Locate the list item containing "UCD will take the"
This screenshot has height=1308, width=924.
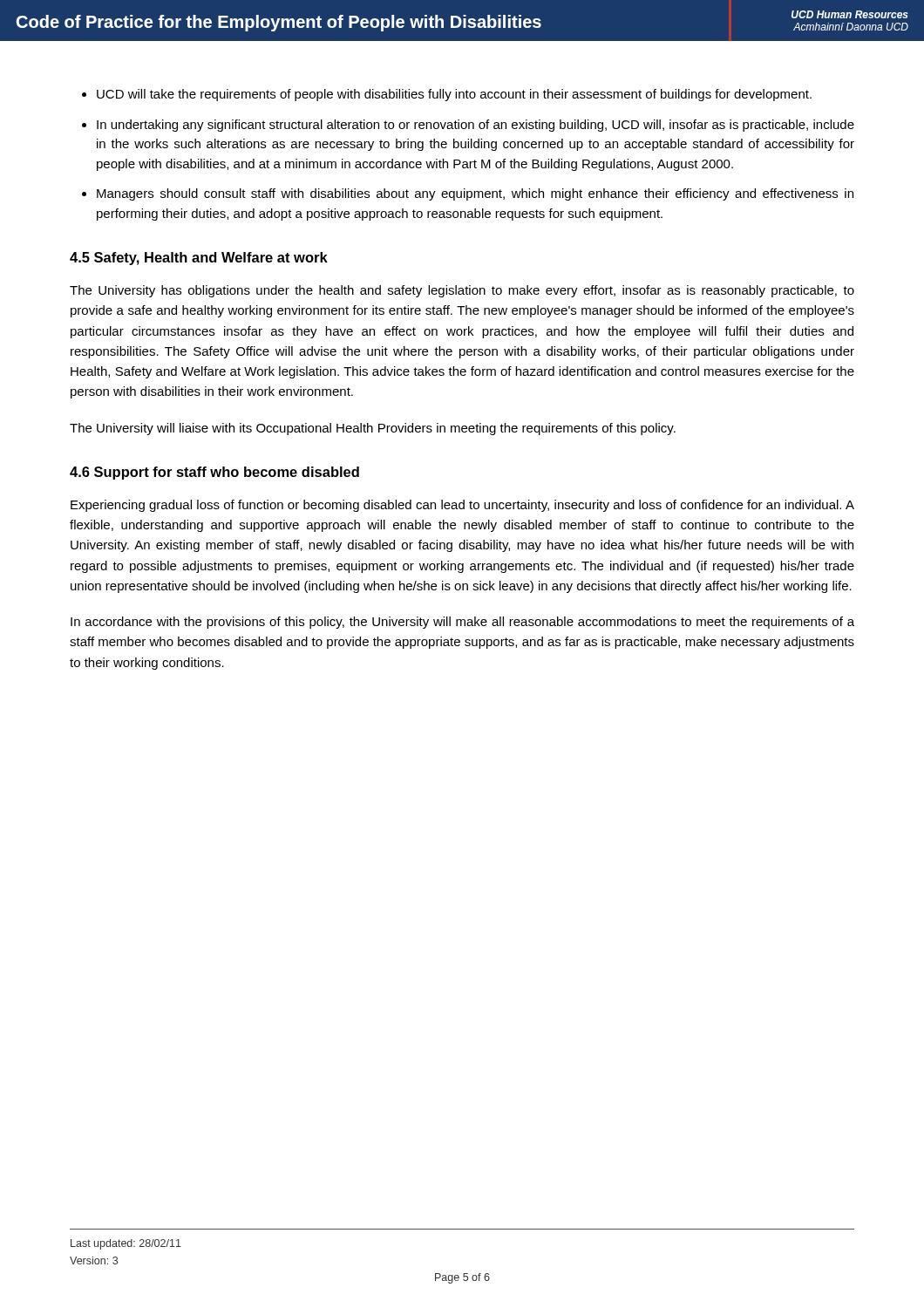[x=462, y=94]
